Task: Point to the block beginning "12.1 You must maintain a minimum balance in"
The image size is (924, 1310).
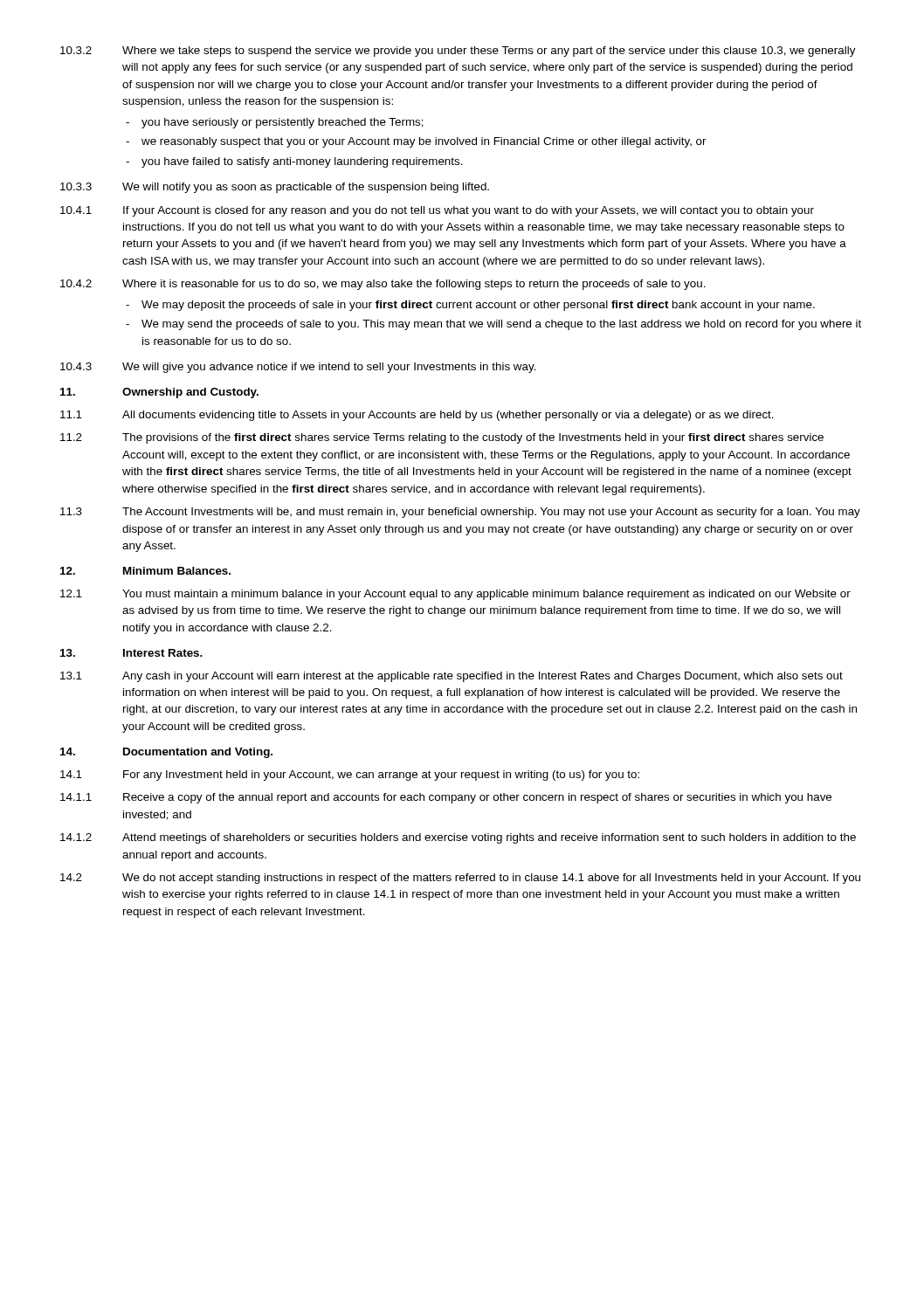Action: tap(462, 610)
